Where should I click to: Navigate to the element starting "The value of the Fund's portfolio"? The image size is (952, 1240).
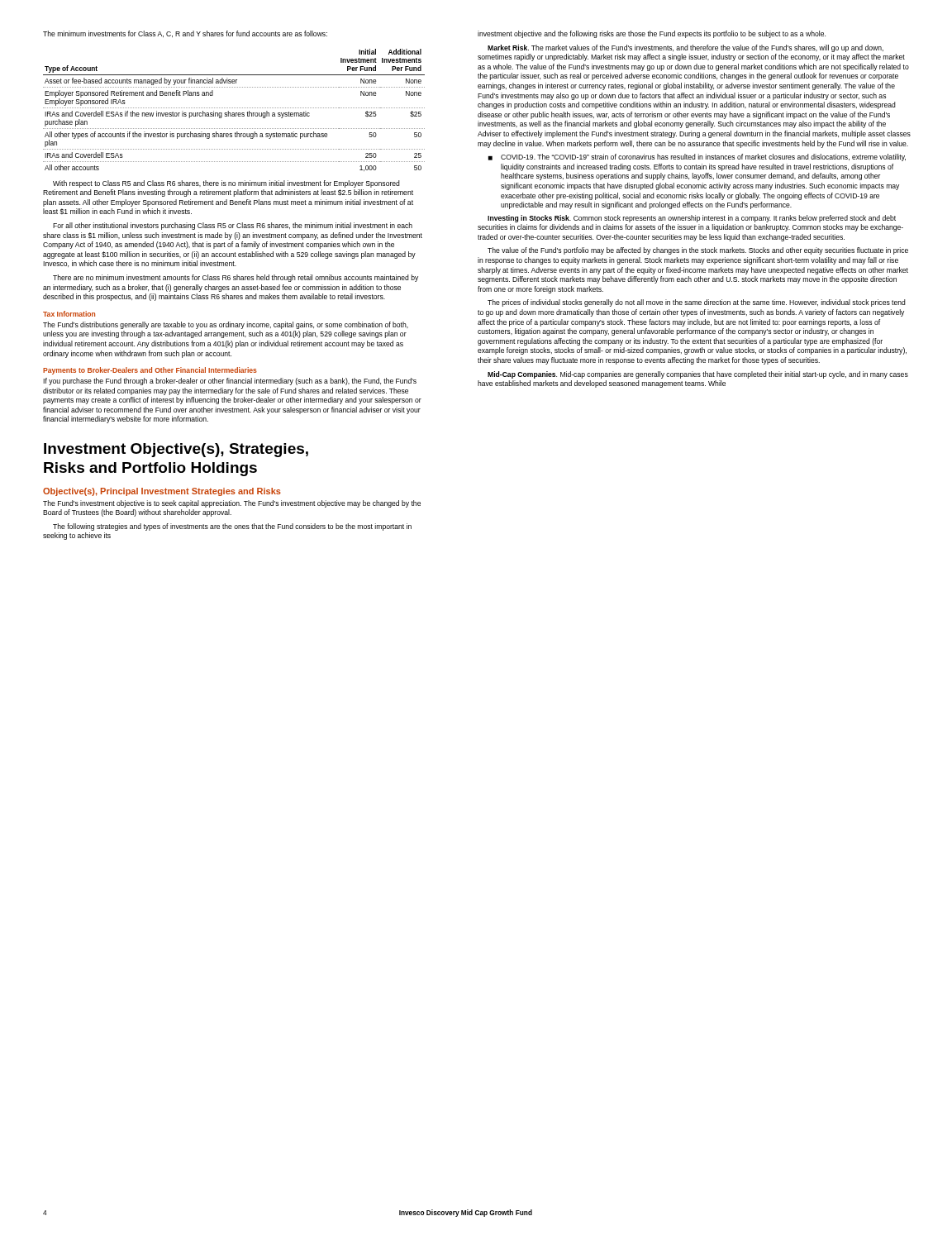pos(693,270)
